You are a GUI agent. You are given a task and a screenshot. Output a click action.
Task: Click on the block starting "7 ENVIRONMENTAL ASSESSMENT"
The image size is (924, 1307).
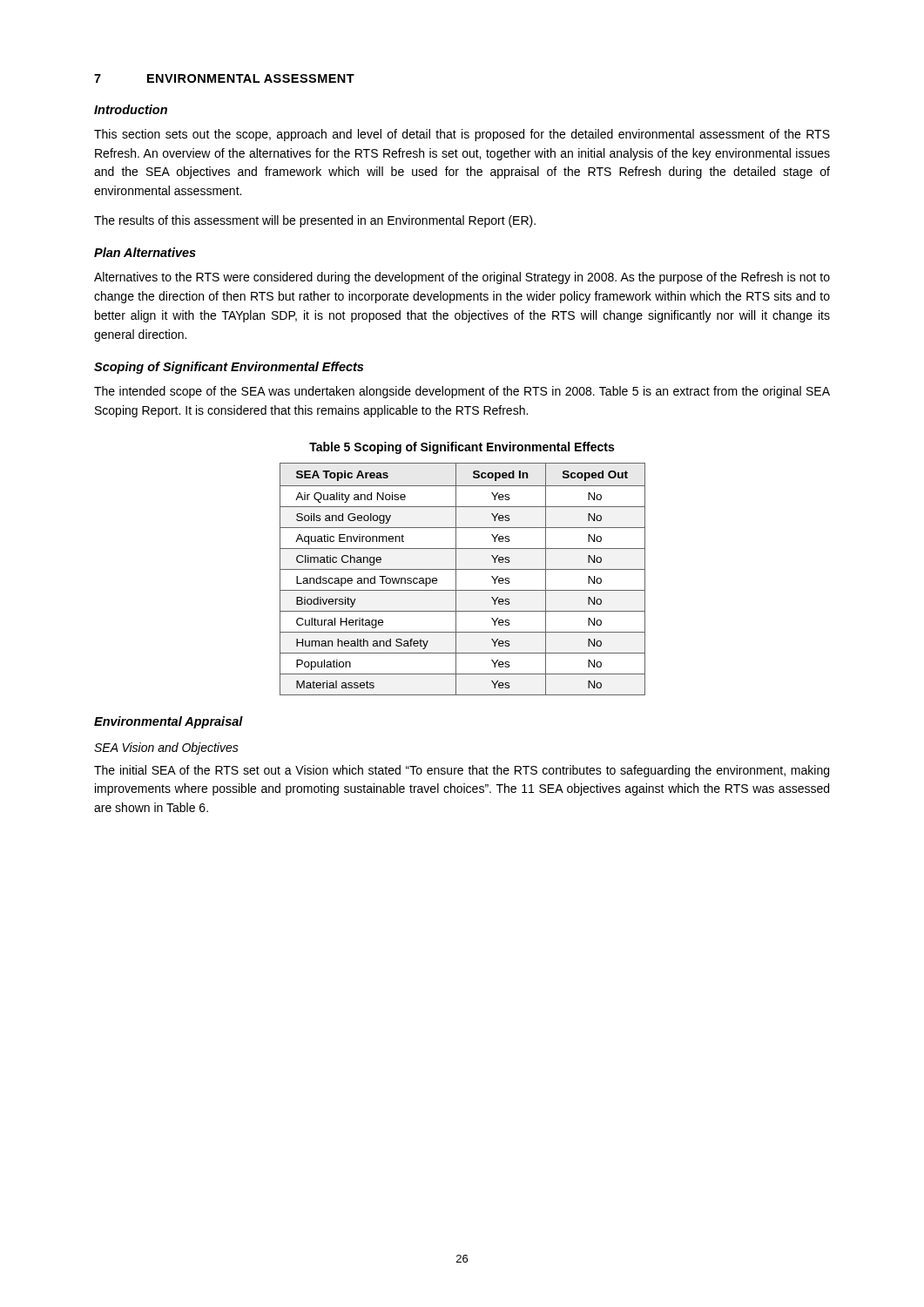[x=224, y=78]
